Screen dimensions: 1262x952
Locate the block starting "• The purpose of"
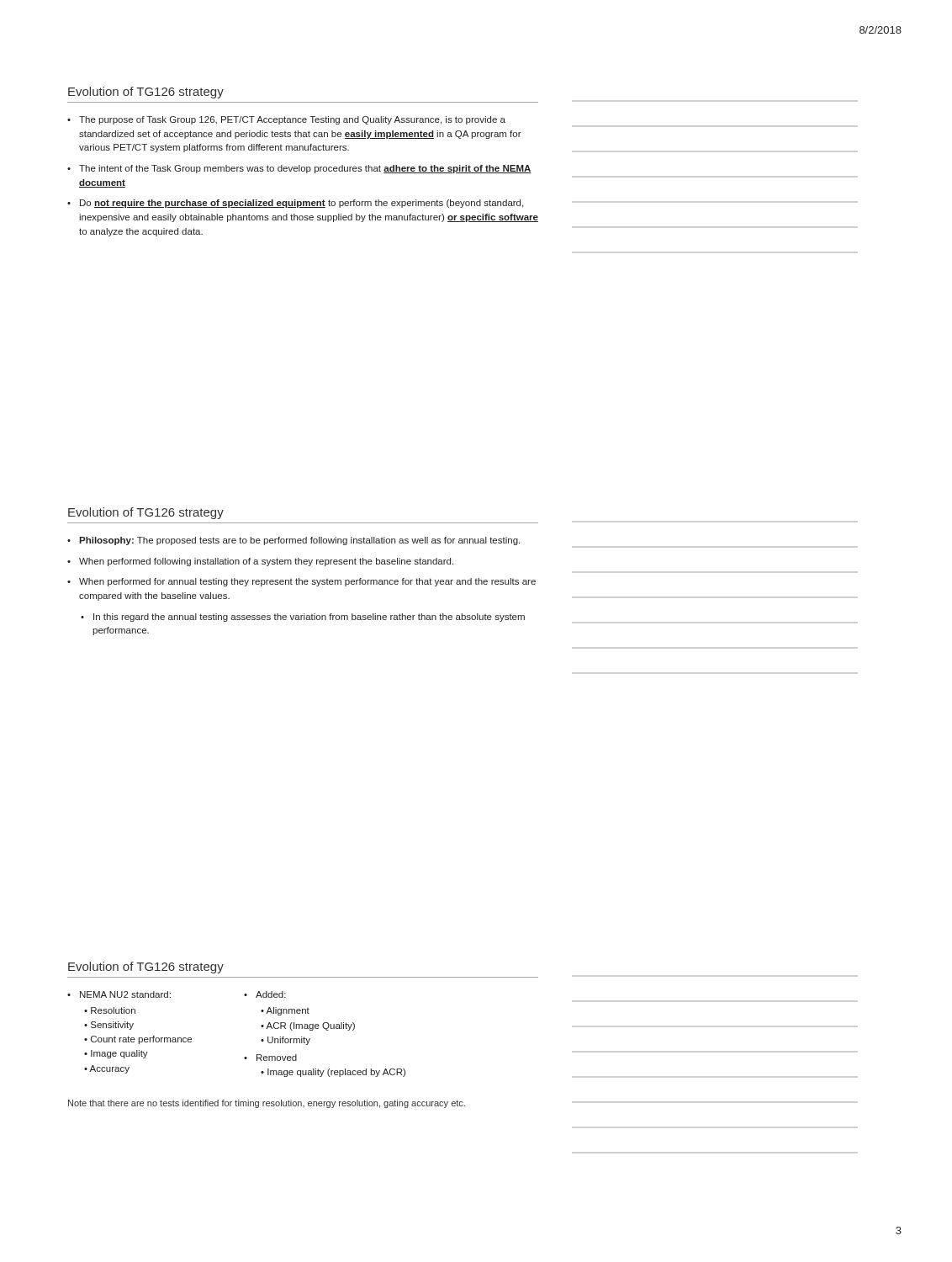pos(303,134)
